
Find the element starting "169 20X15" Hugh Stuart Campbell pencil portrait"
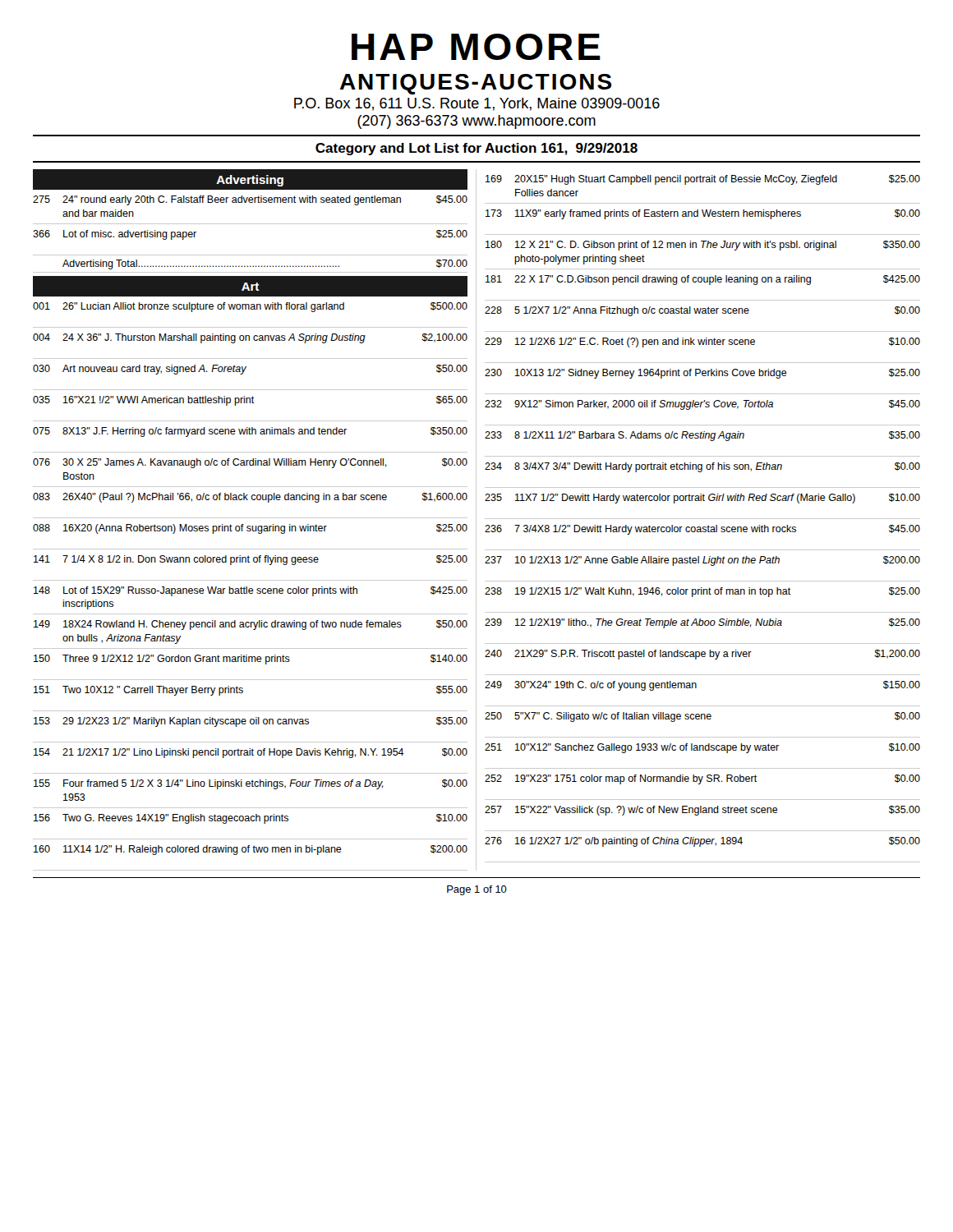[x=702, y=186]
